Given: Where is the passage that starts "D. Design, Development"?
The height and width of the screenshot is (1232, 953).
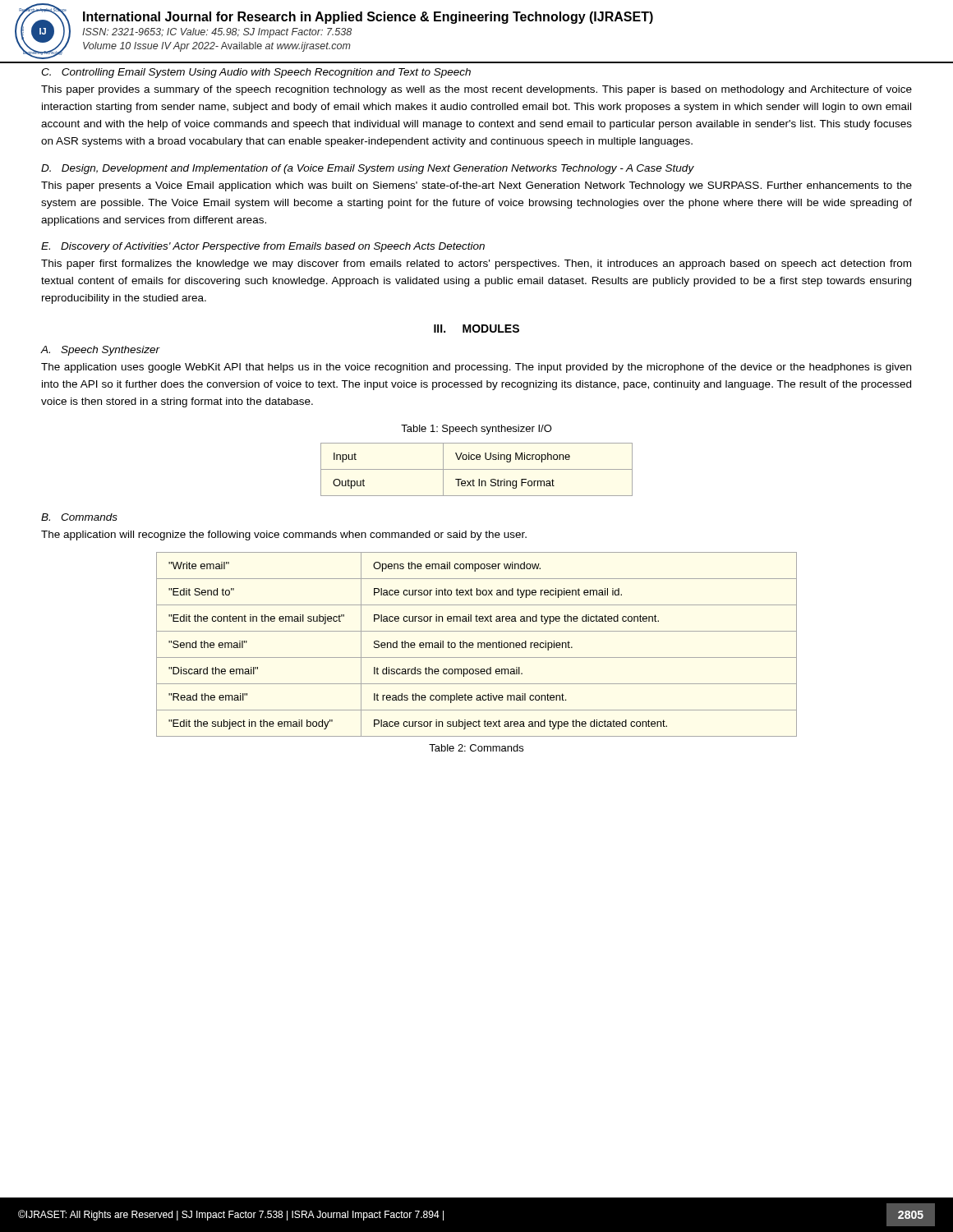Looking at the screenshot, I should [476, 195].
